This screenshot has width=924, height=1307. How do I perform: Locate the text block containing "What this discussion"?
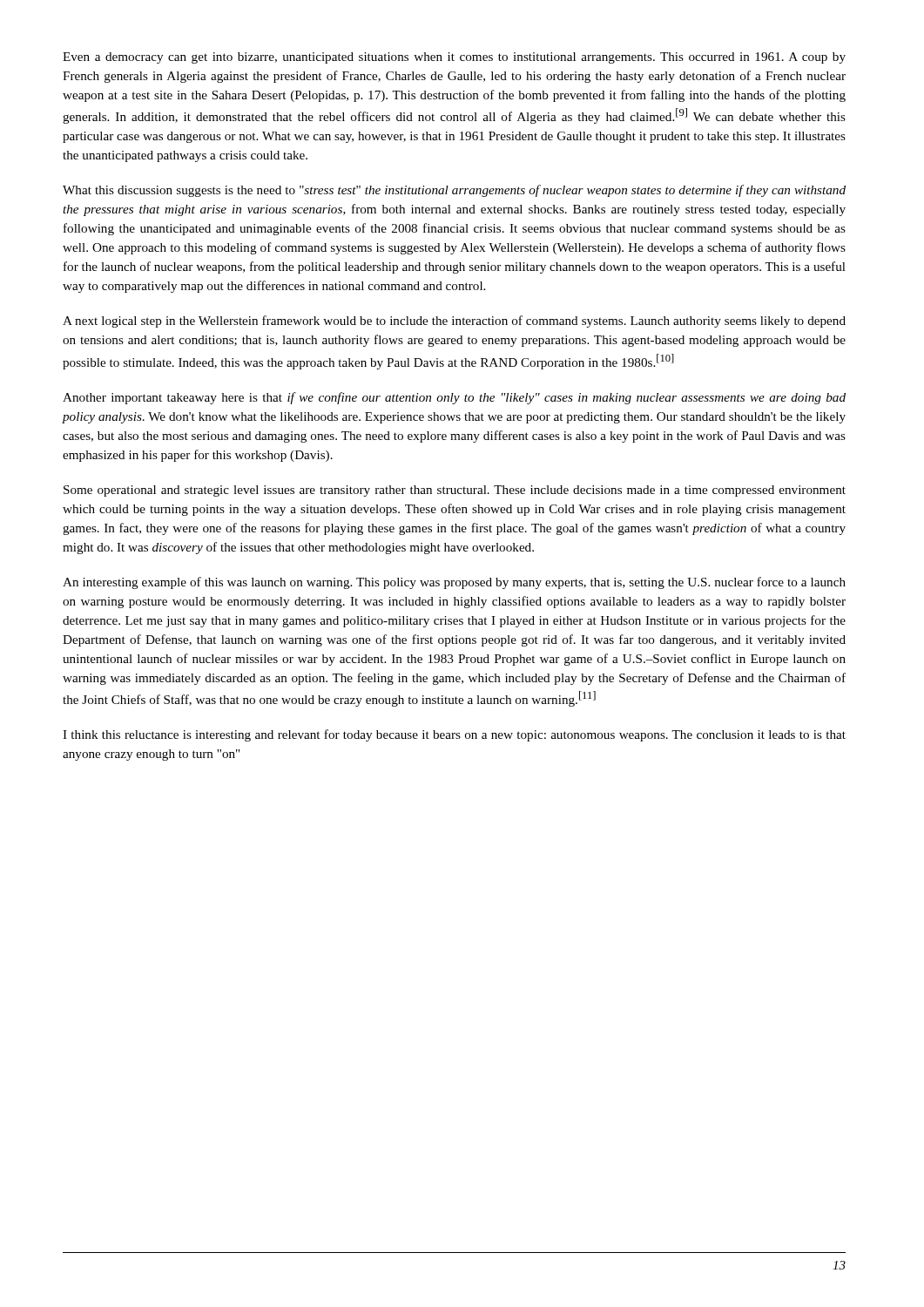(x=454, y=238)
